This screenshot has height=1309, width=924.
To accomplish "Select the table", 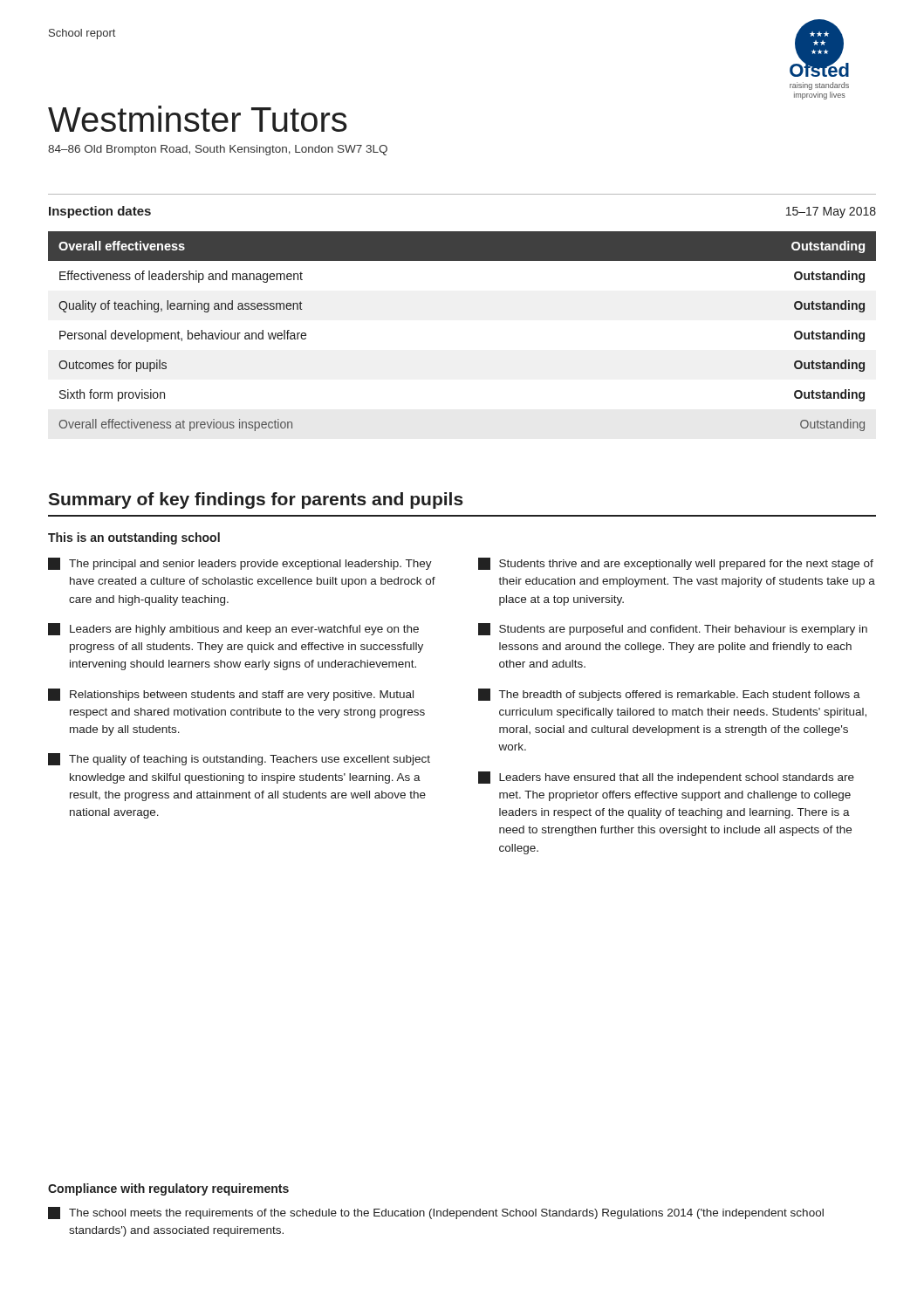I will pos(462,335).
